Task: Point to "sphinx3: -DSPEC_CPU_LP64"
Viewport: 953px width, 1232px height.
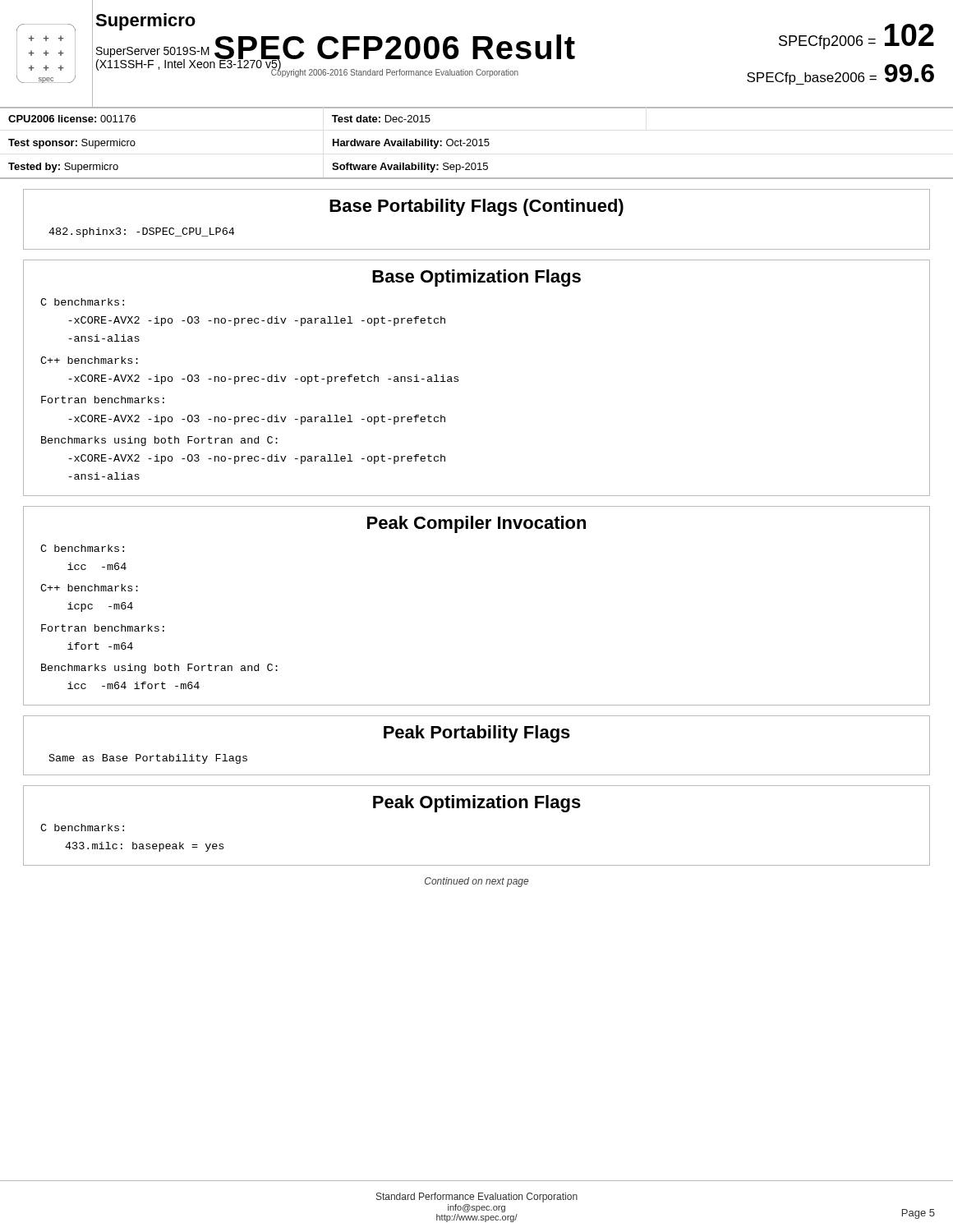Action: [142, 232]
